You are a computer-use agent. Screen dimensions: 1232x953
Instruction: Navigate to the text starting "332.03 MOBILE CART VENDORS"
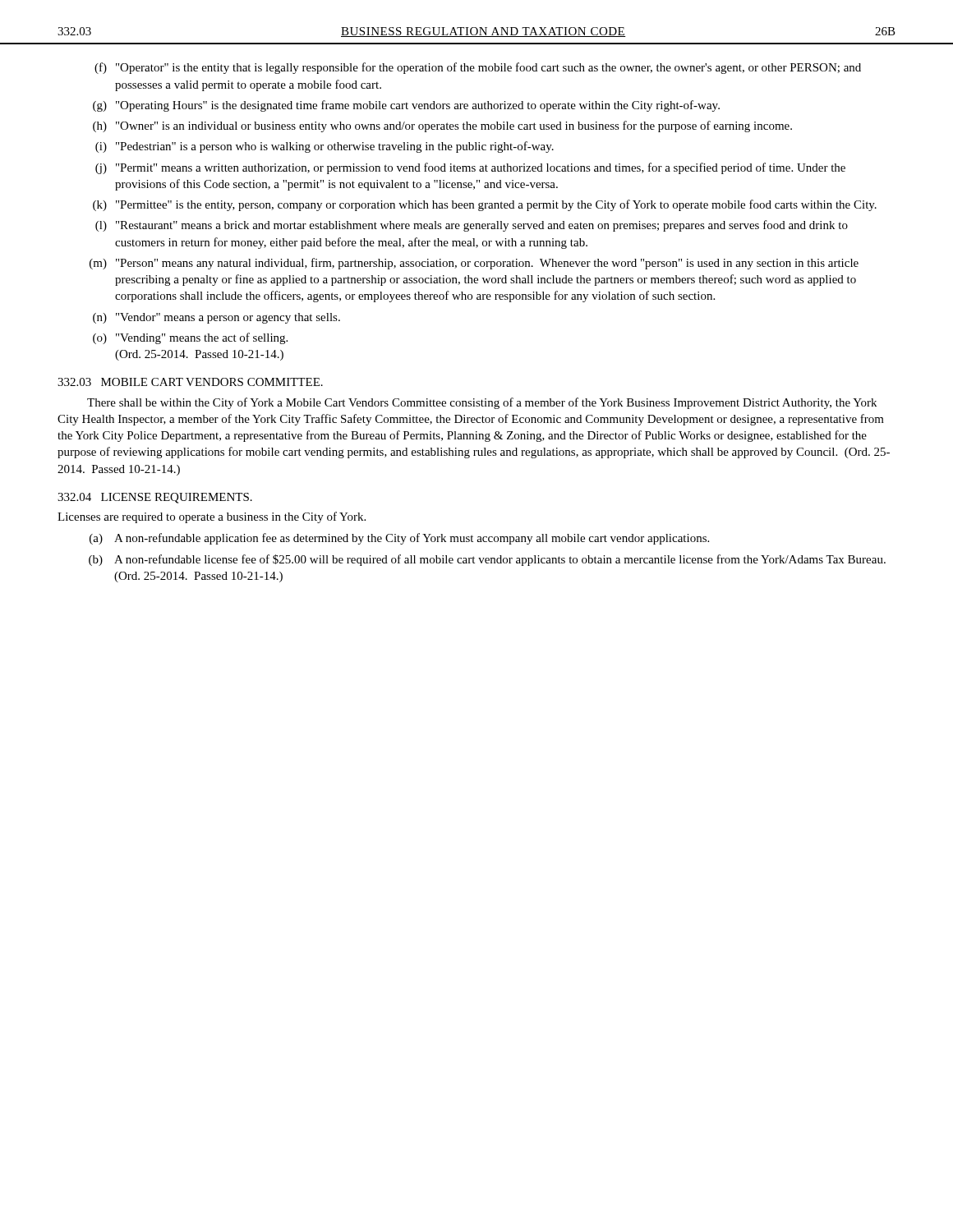point(190,382)
